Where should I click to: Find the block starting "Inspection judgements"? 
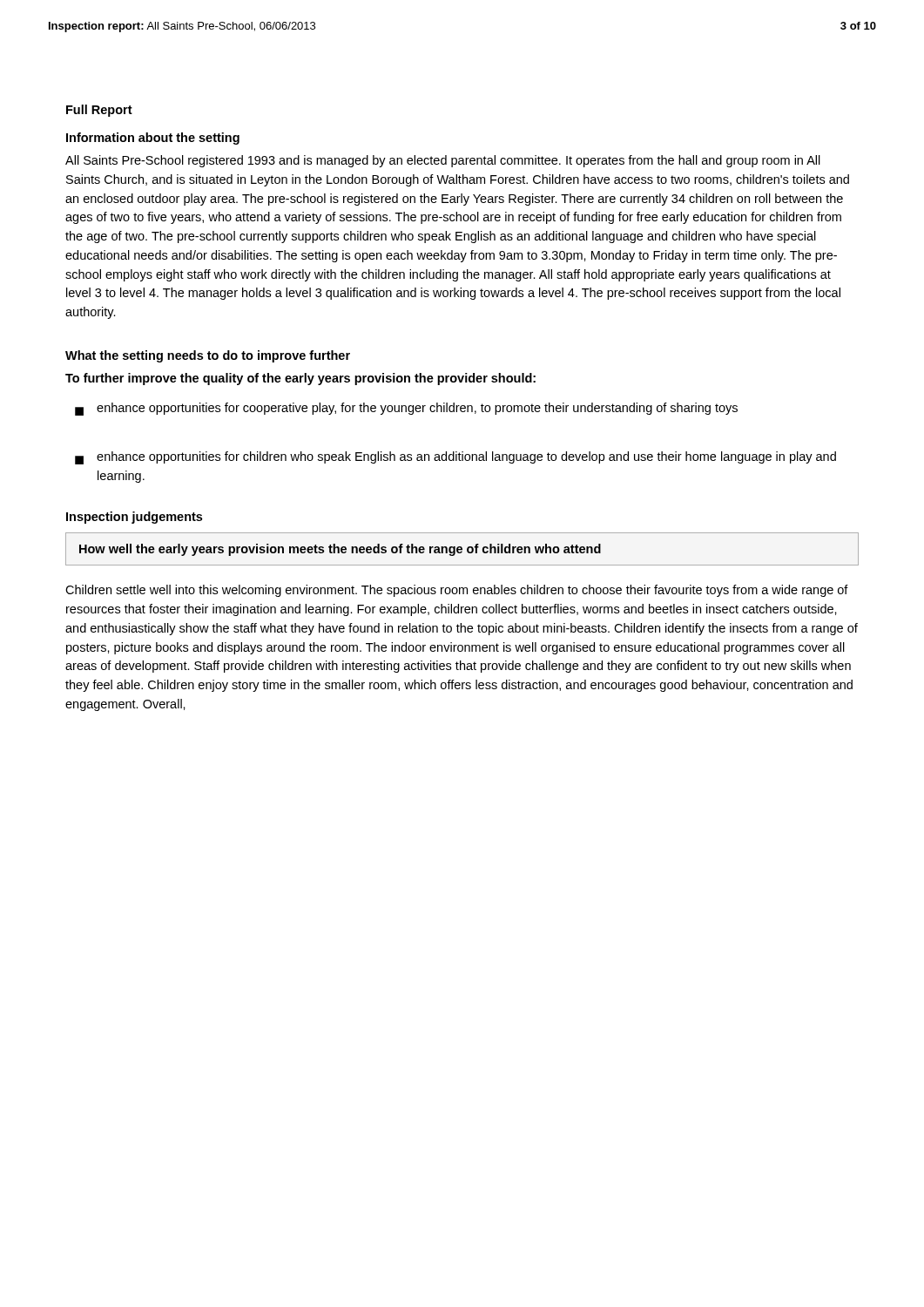pos(134,517)
